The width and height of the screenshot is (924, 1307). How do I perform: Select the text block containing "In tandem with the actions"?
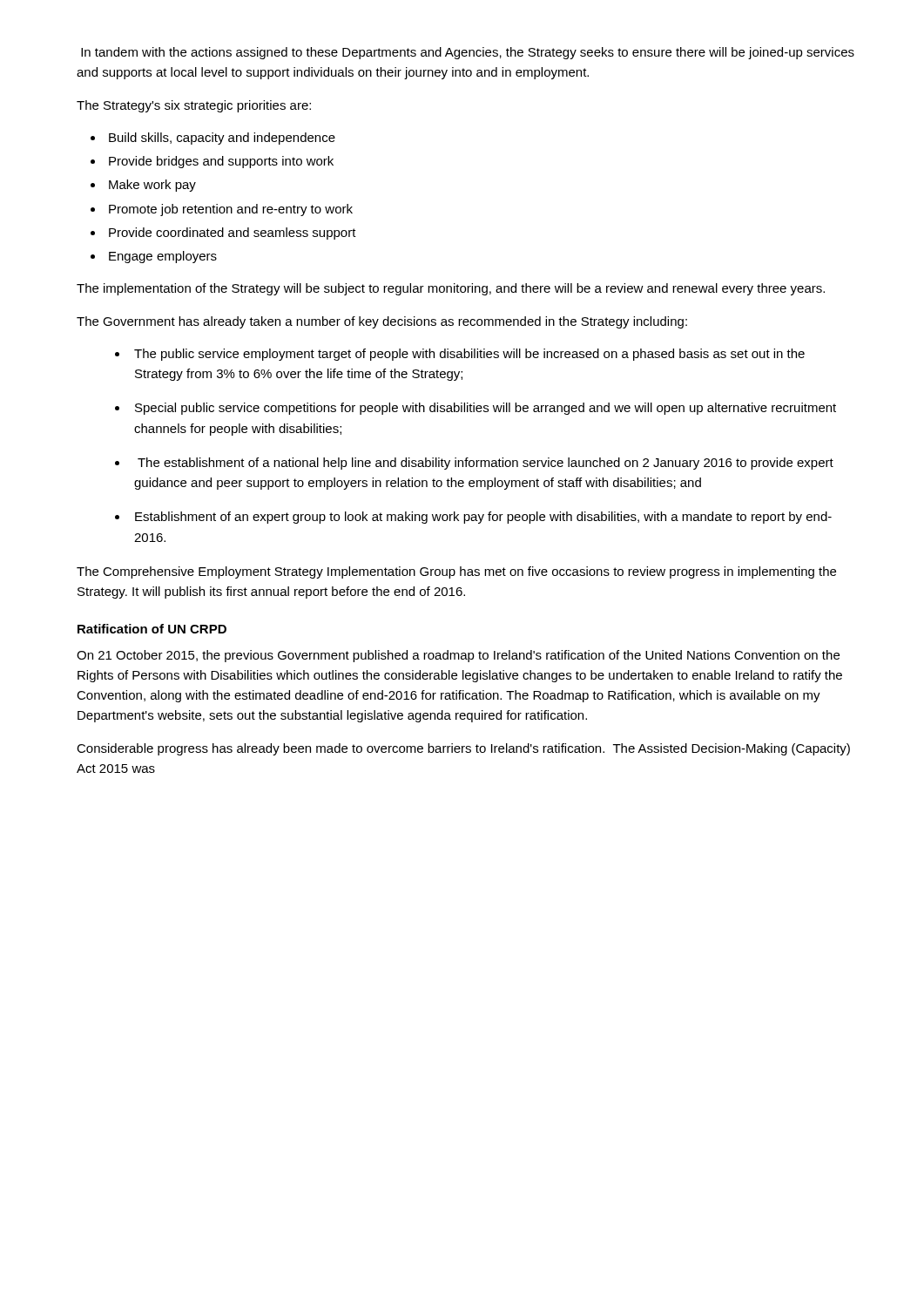pyautogui.click(x=465, y=62)
